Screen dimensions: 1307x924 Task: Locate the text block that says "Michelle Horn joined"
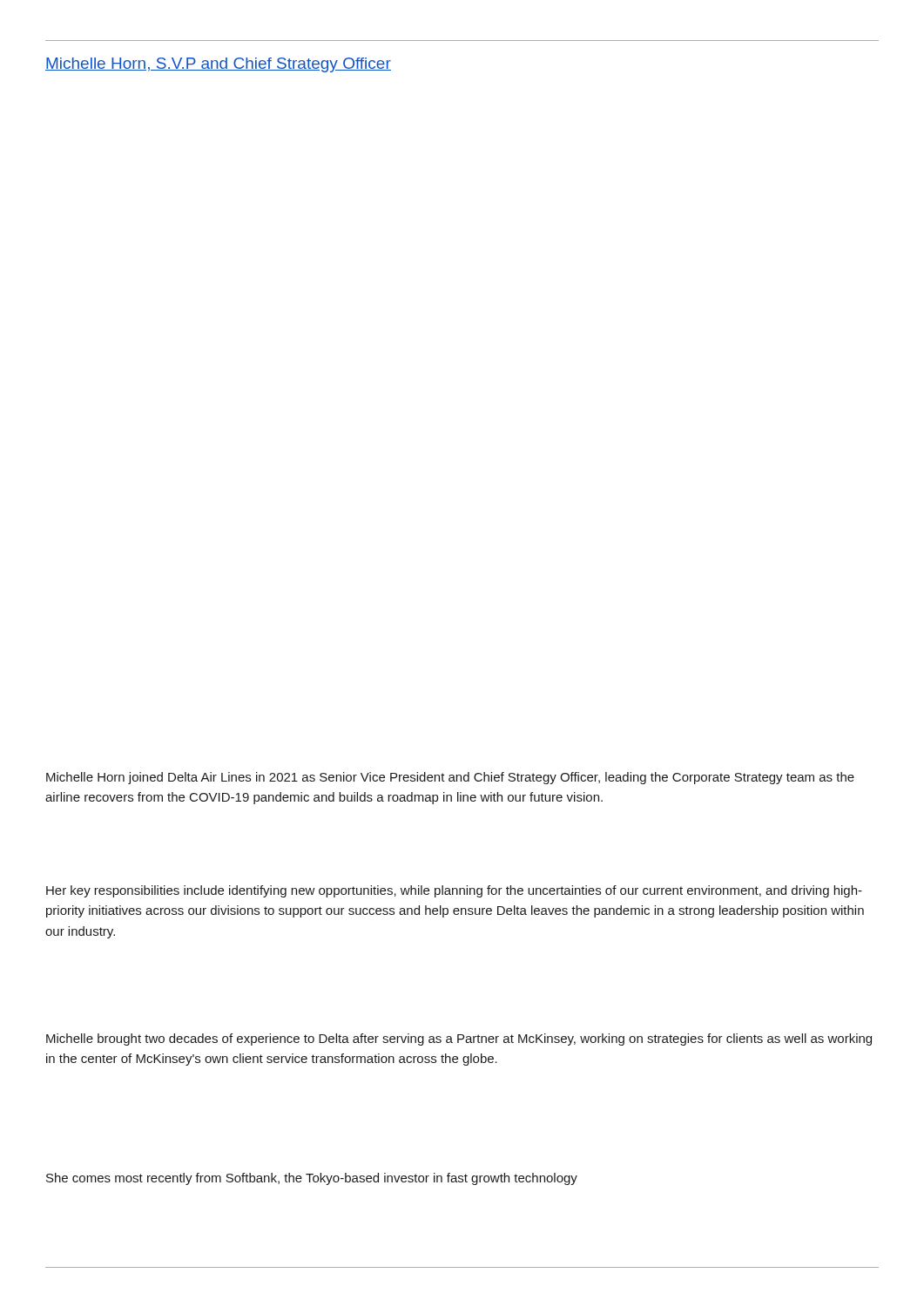pyautogui.click(x=450, y=787)
